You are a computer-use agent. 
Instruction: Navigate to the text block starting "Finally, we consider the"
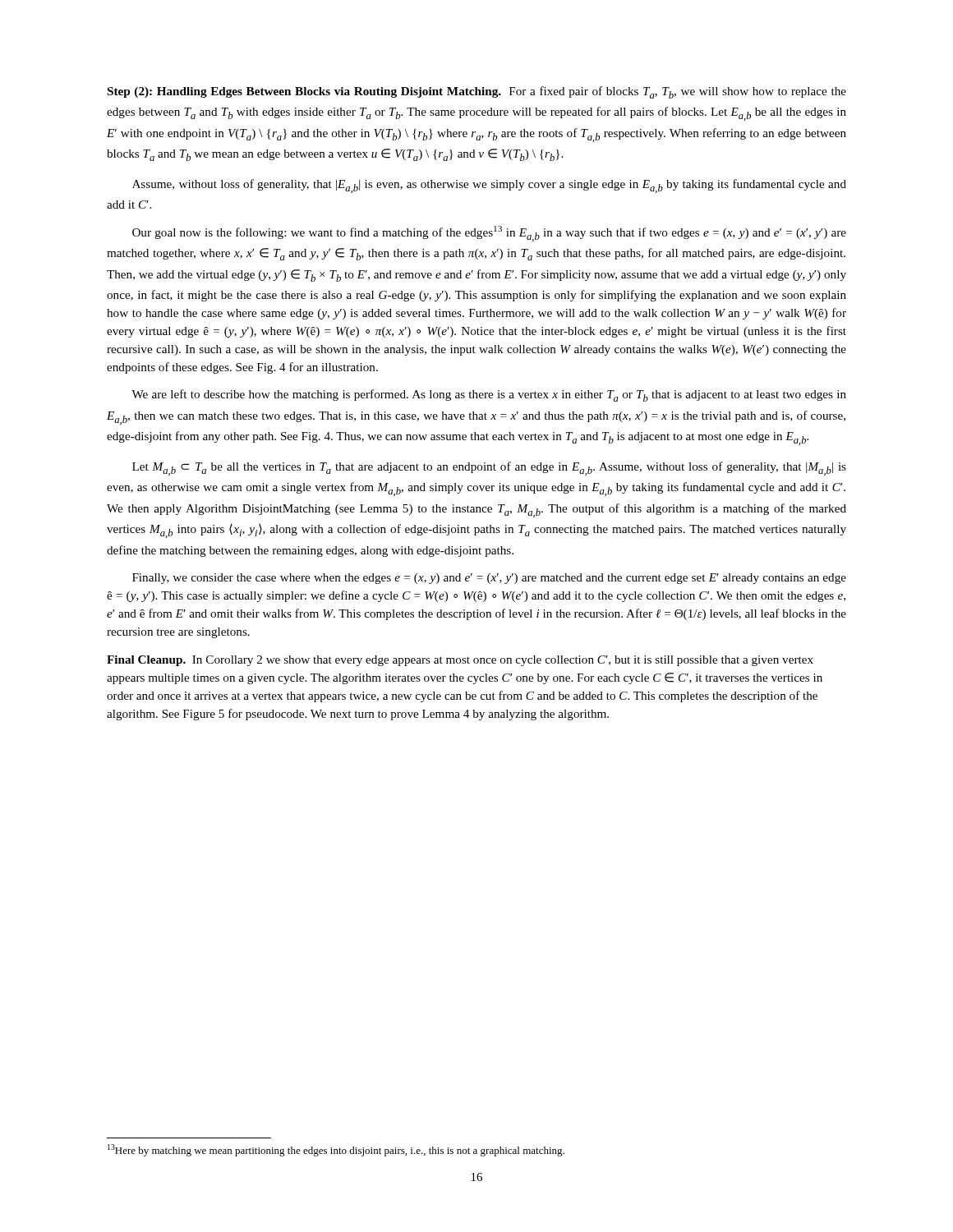(476, 605)
